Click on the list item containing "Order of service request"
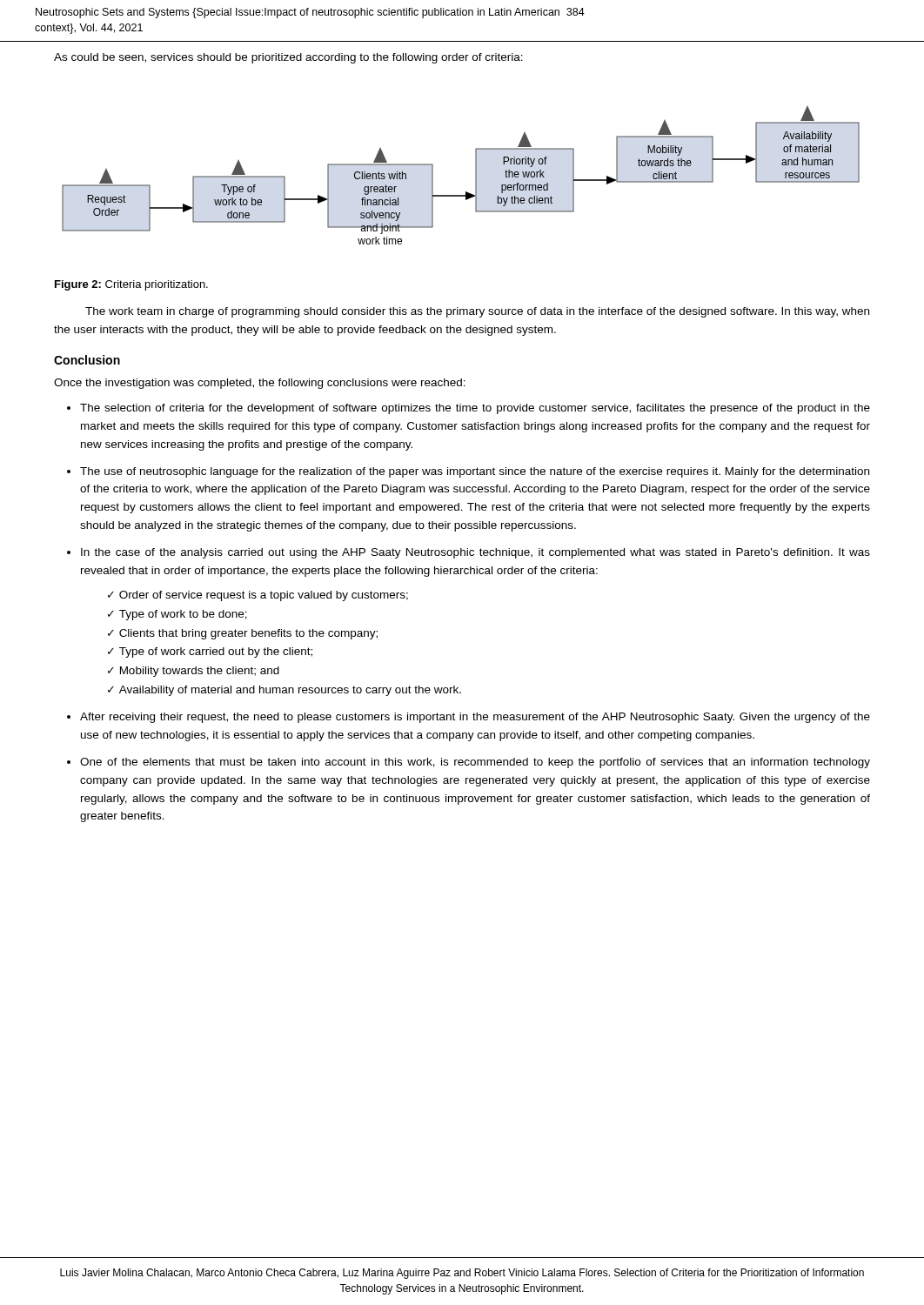924x1305 pixels. [x=264, y=595]
